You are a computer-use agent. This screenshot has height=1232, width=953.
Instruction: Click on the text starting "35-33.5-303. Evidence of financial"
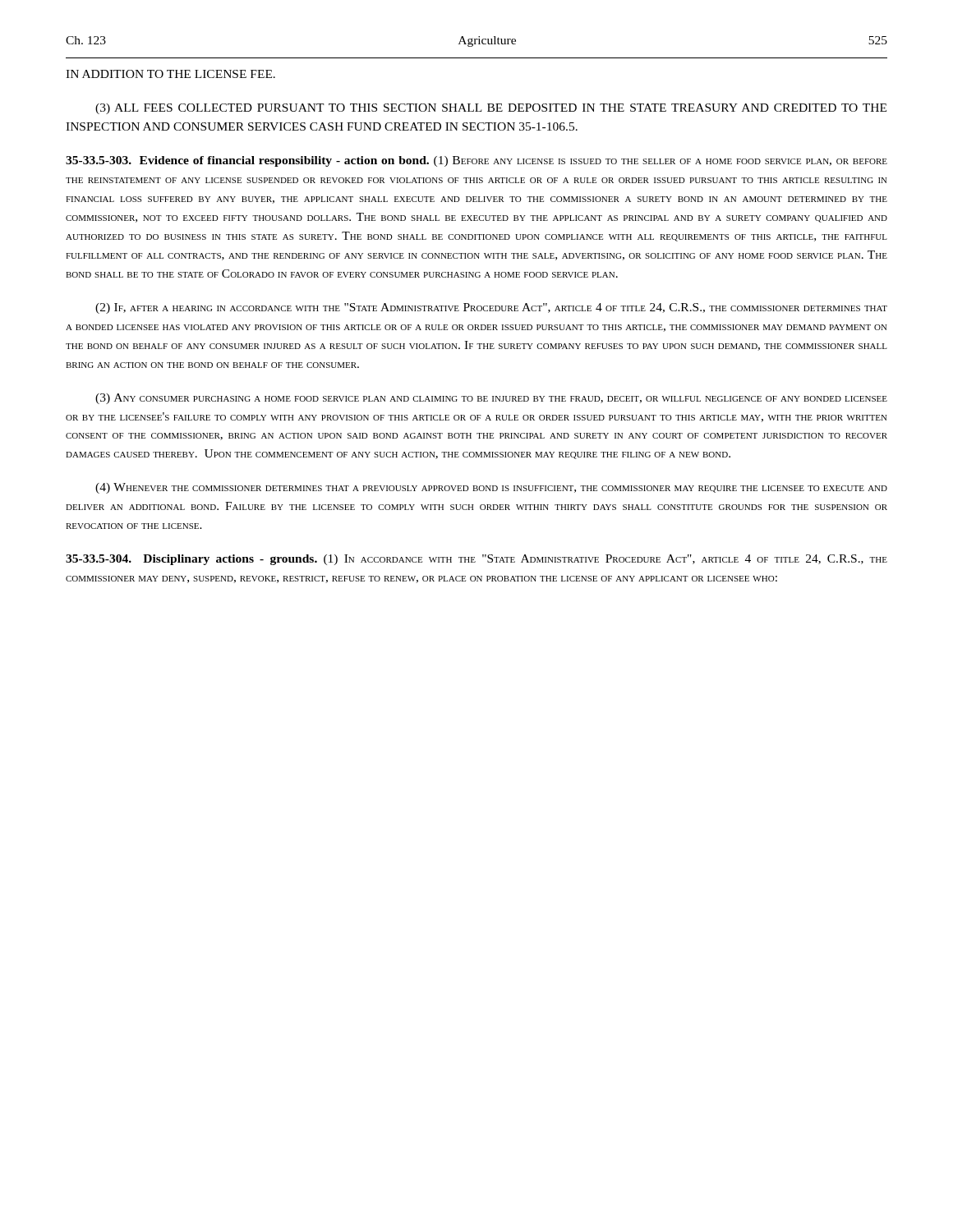pos(476,217)
